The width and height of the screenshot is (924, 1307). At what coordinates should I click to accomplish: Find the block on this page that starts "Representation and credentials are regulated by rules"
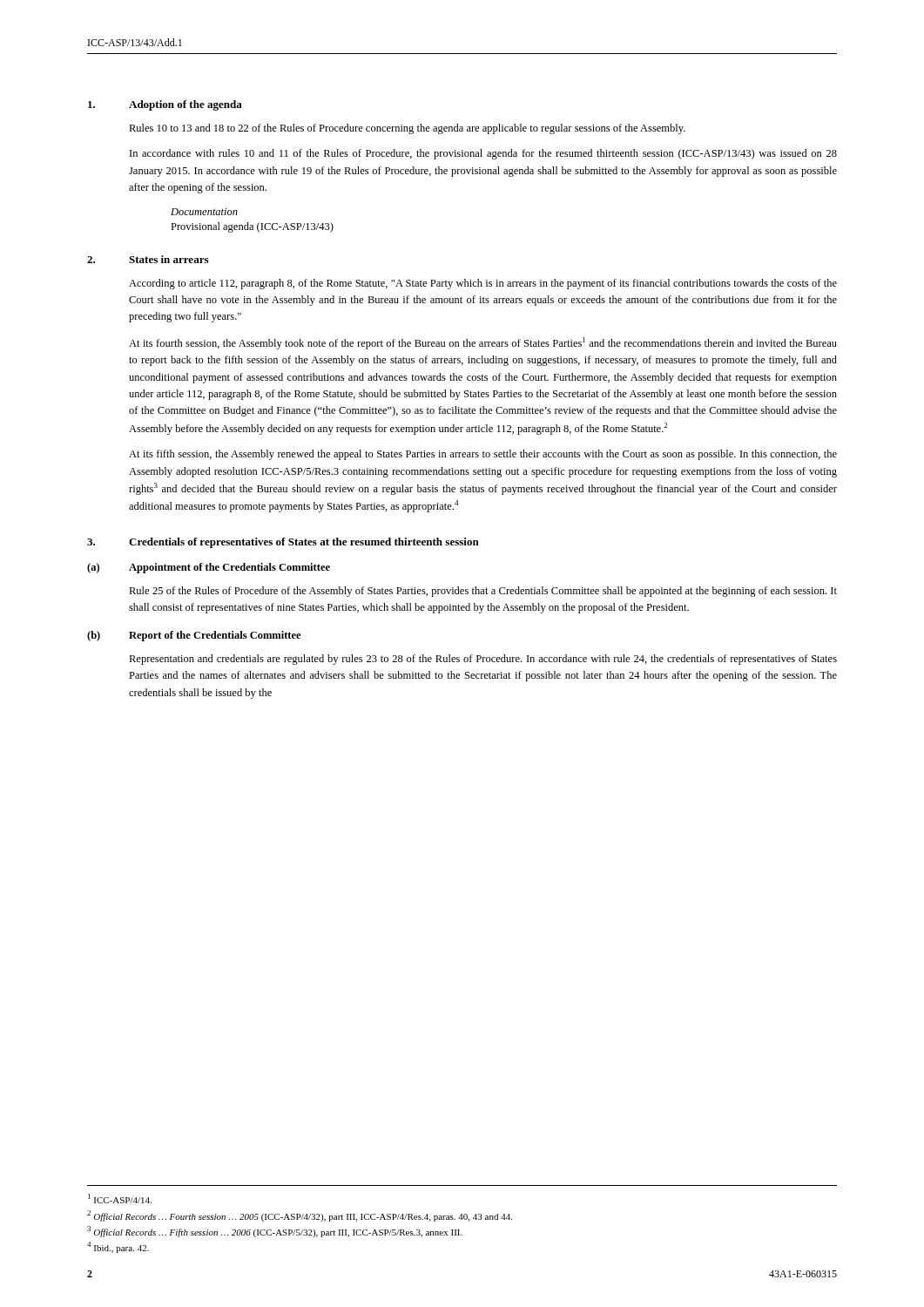pos(483,675)
